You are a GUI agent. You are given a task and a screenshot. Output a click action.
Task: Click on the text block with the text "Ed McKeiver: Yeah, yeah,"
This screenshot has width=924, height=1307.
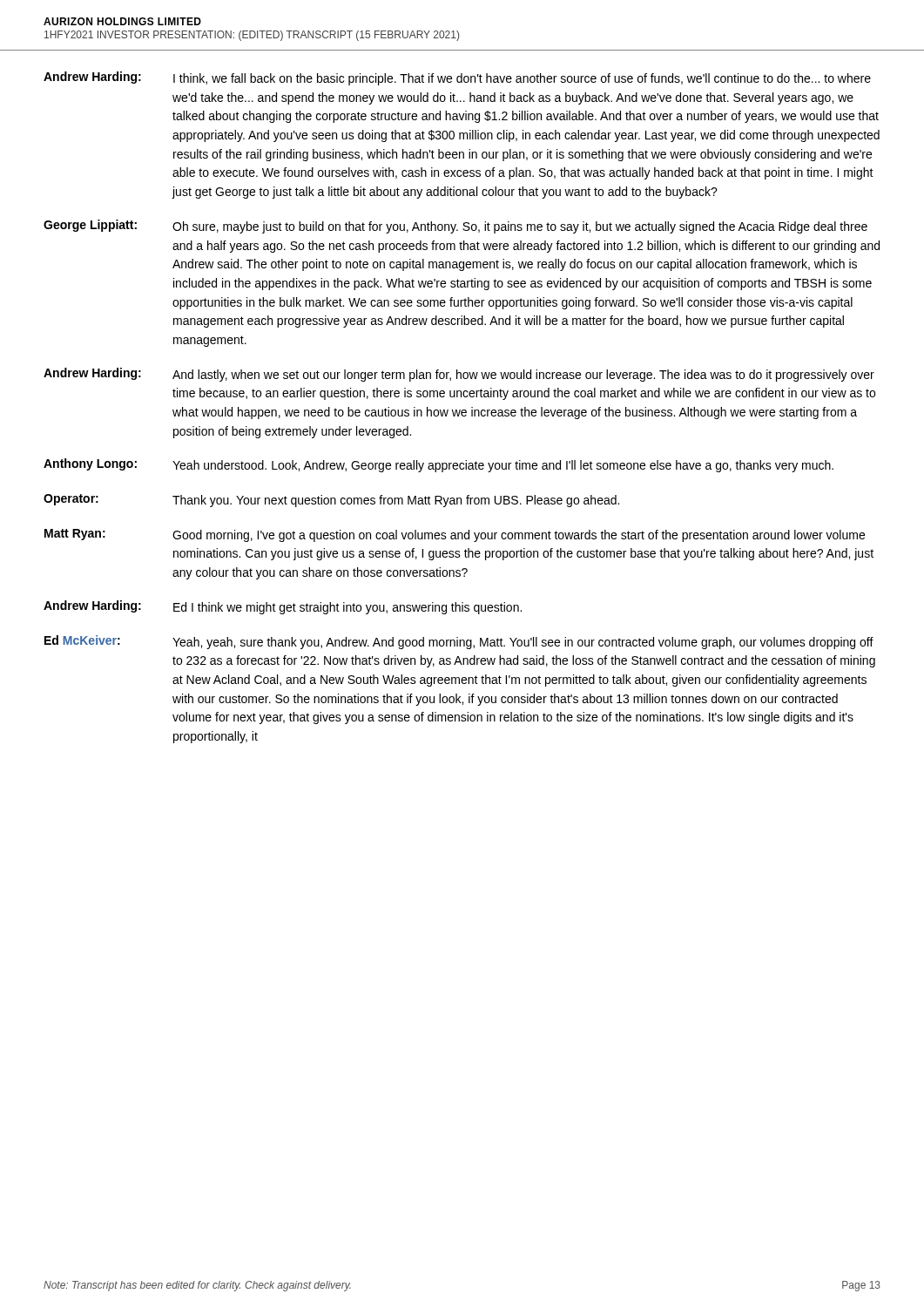462,690
